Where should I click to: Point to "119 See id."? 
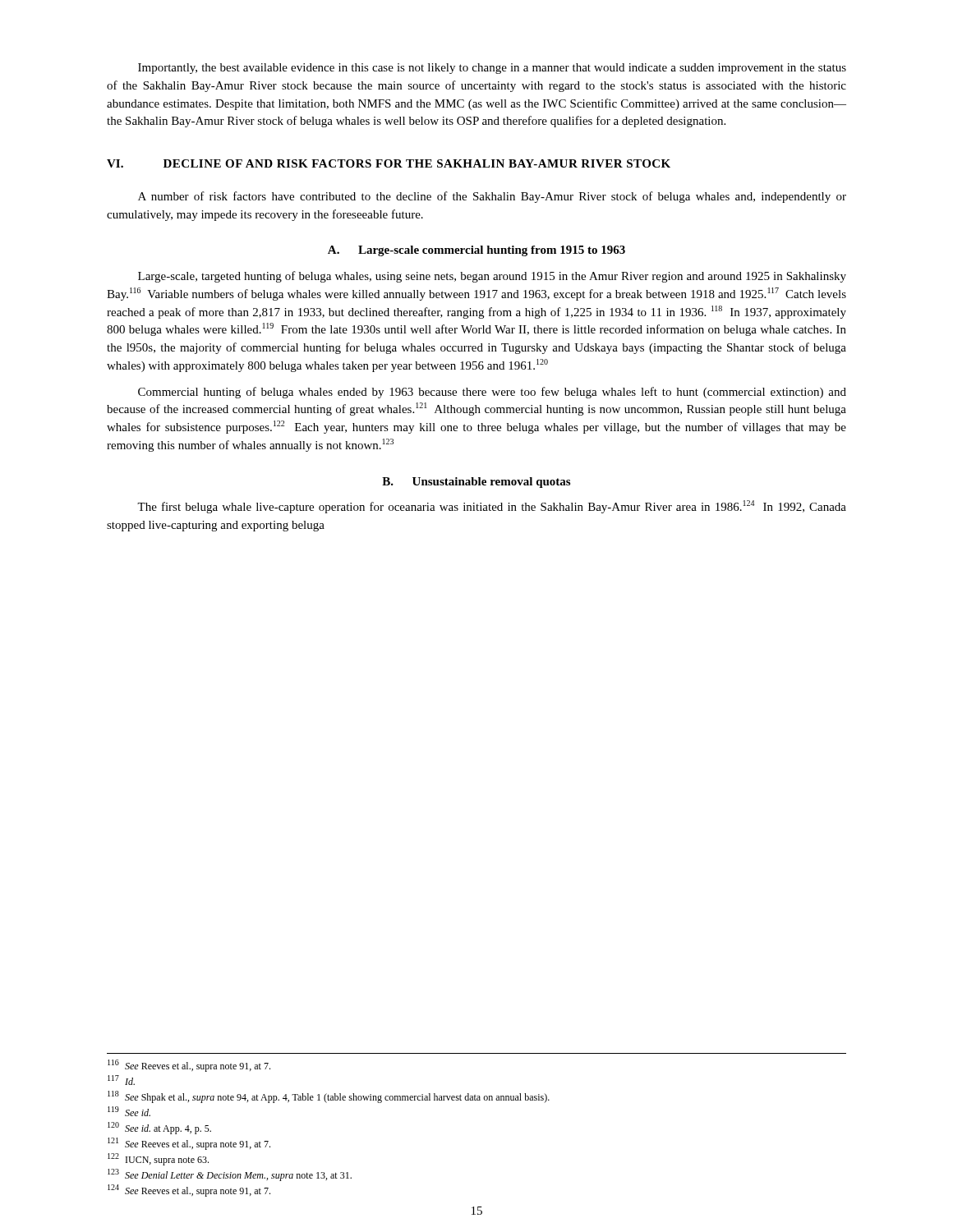(x=129, y=1111)
